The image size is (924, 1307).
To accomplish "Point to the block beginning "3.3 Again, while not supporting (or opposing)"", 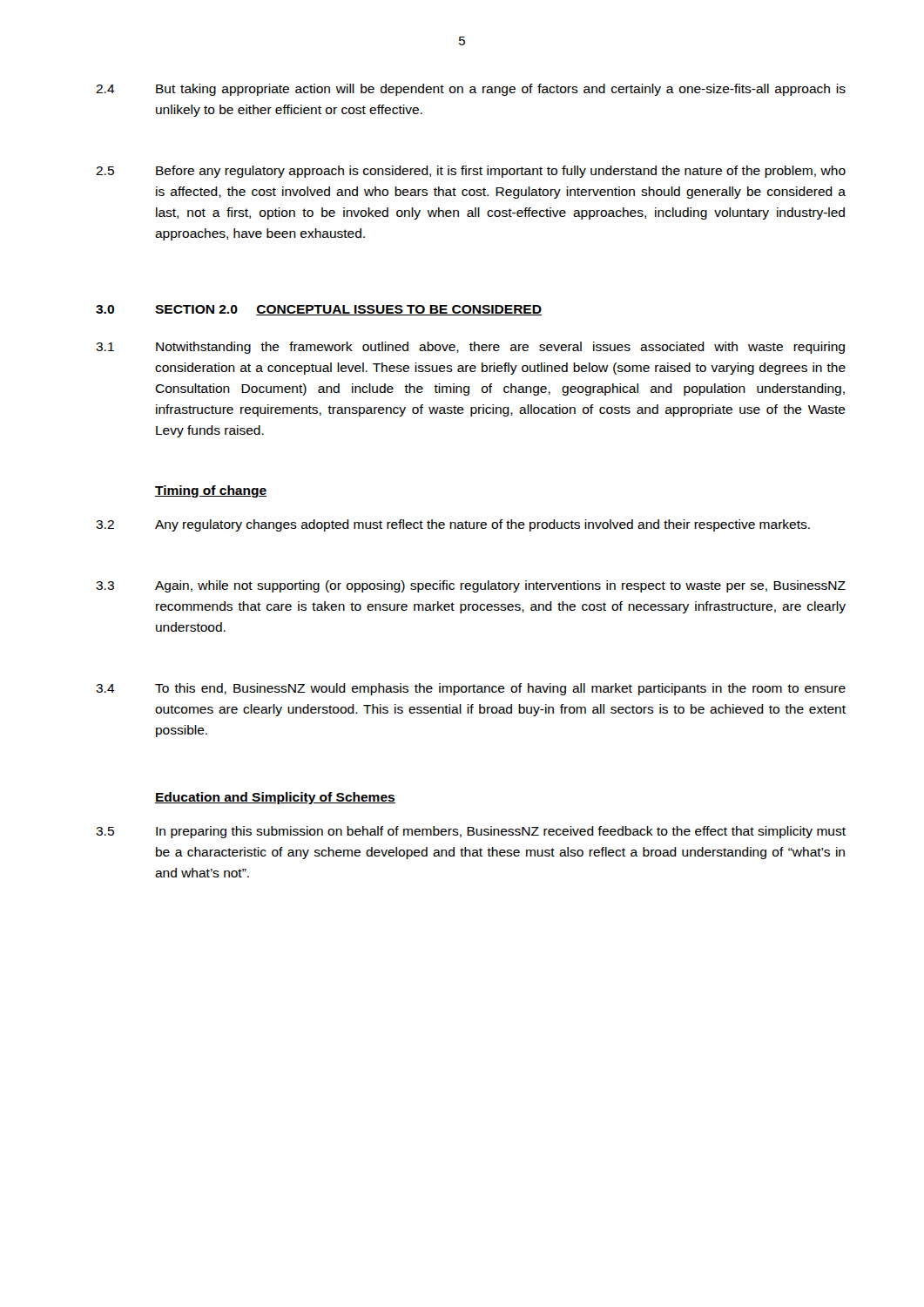I will click(x=471, y=607).
